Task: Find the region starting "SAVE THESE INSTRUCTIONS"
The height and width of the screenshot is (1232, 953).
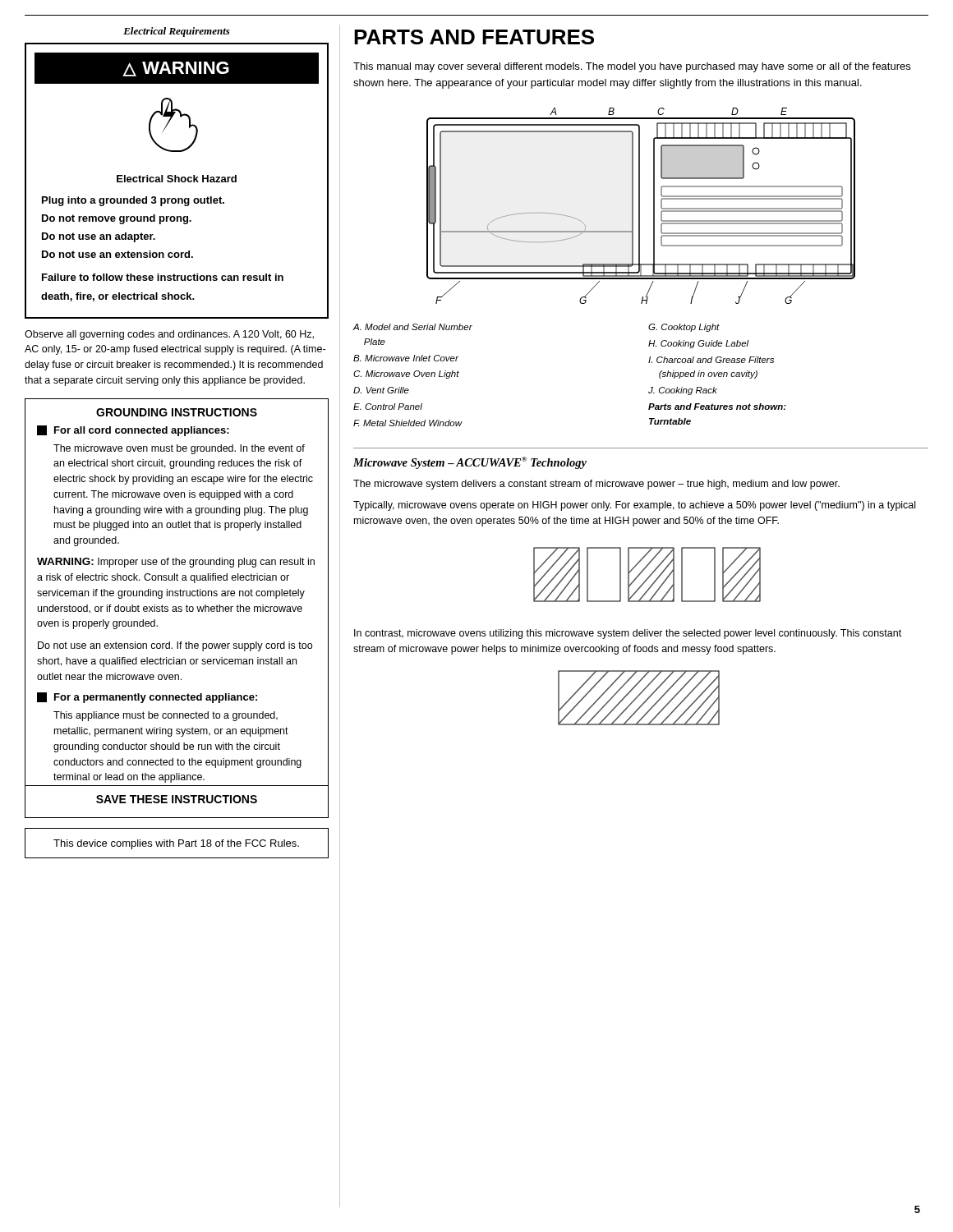Action: (x=177, y=799)
